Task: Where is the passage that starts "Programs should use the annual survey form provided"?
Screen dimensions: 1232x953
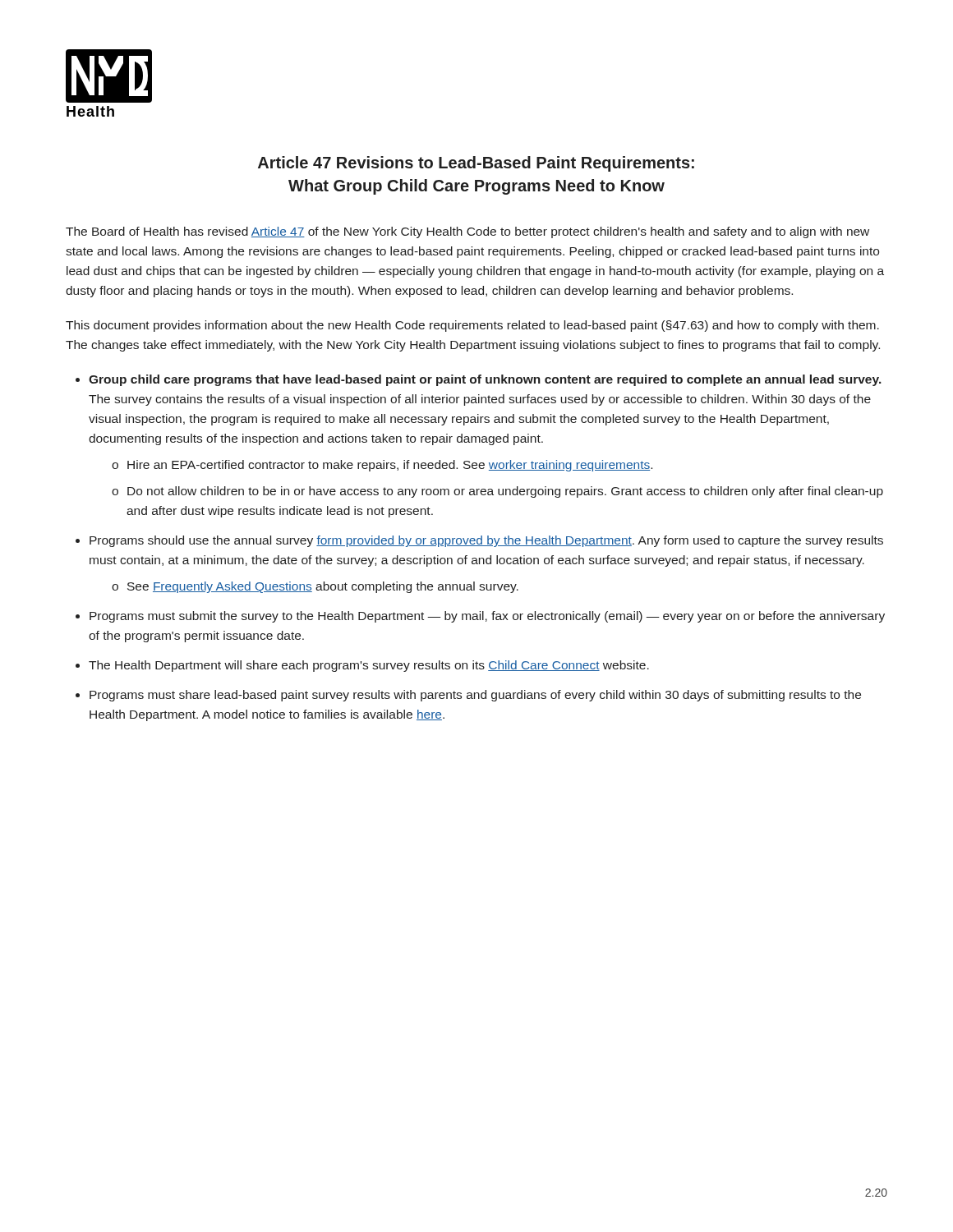Action: pyautogui.click(x=488, y=565)
